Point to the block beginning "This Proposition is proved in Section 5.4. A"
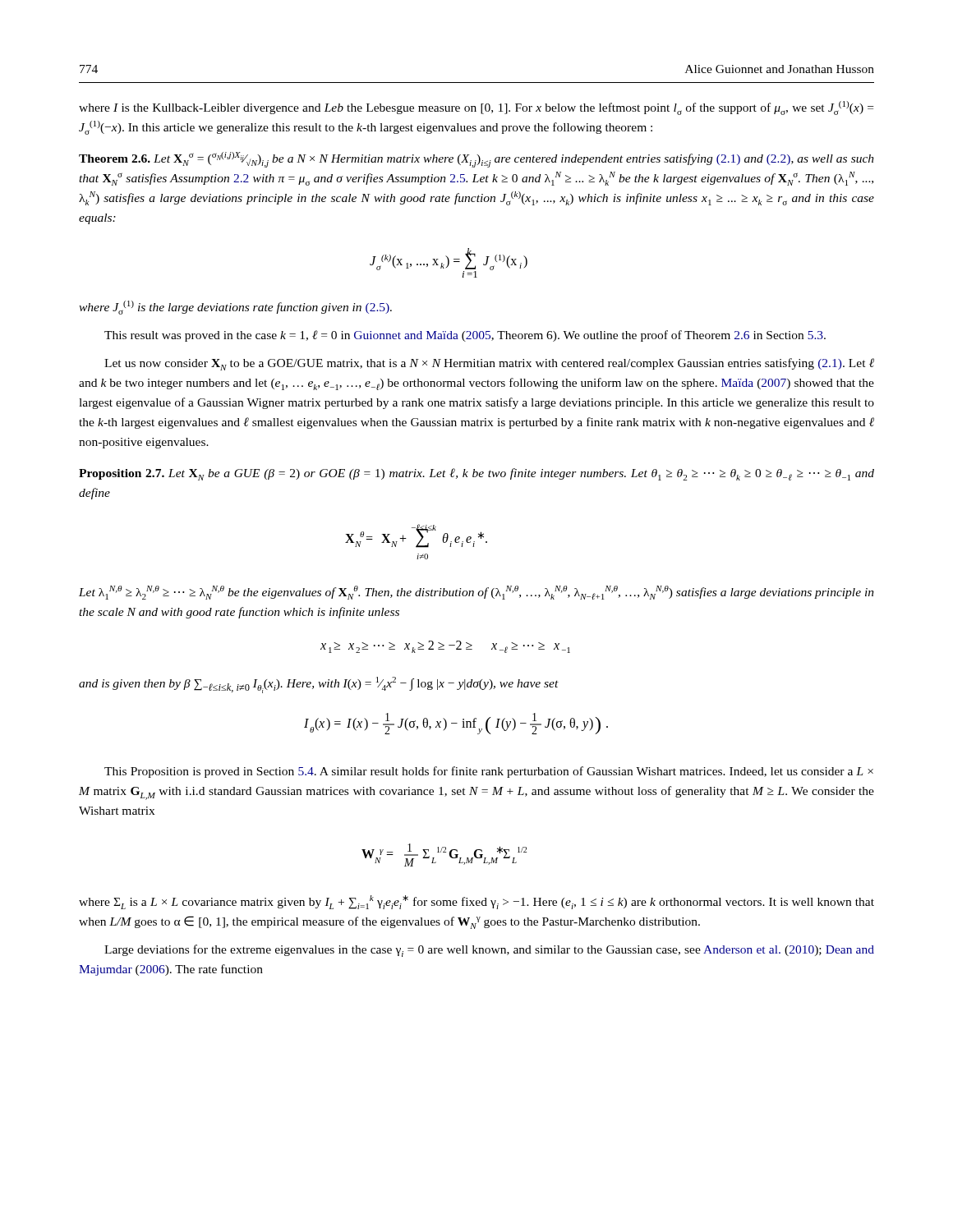 pos(476,791)
